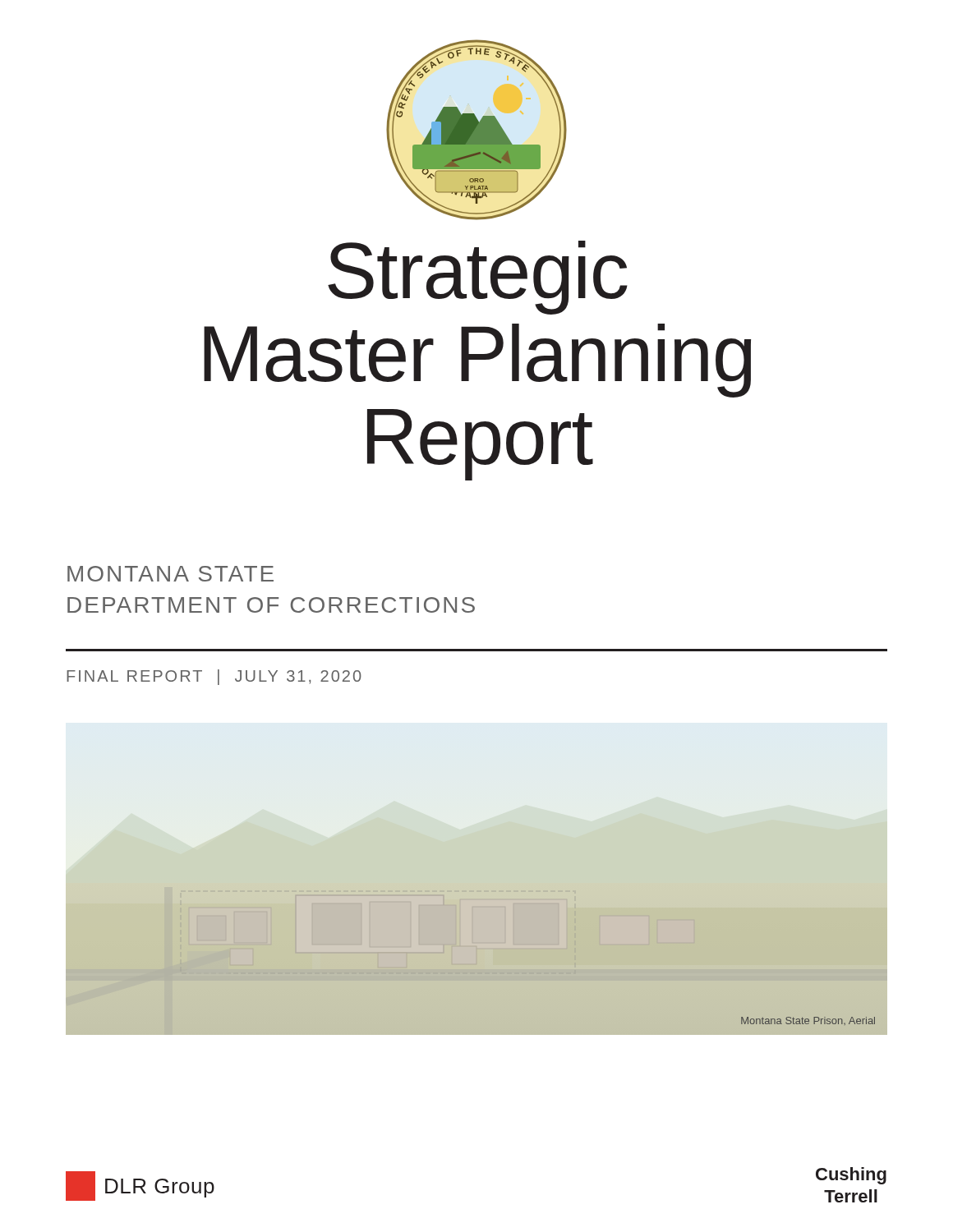
Task: Select the section header that says "MONTANA STATEDEPARTMENT OF CORRECTIONS"
Action: tap(353, 590)
